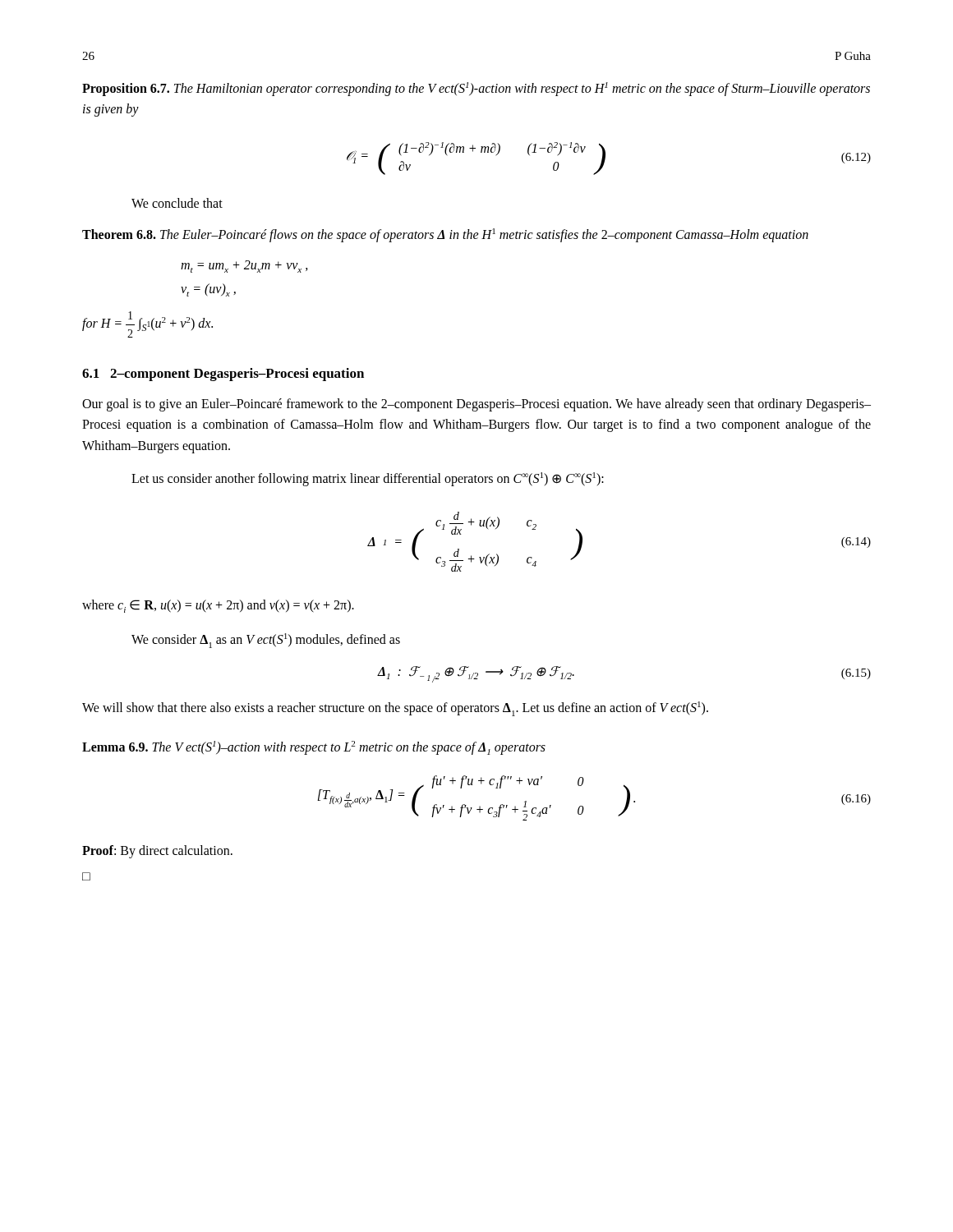The image size is (953, 1232).
Task: Locate the text block with the text "Proof: By direct"
Action: (158, 850)
